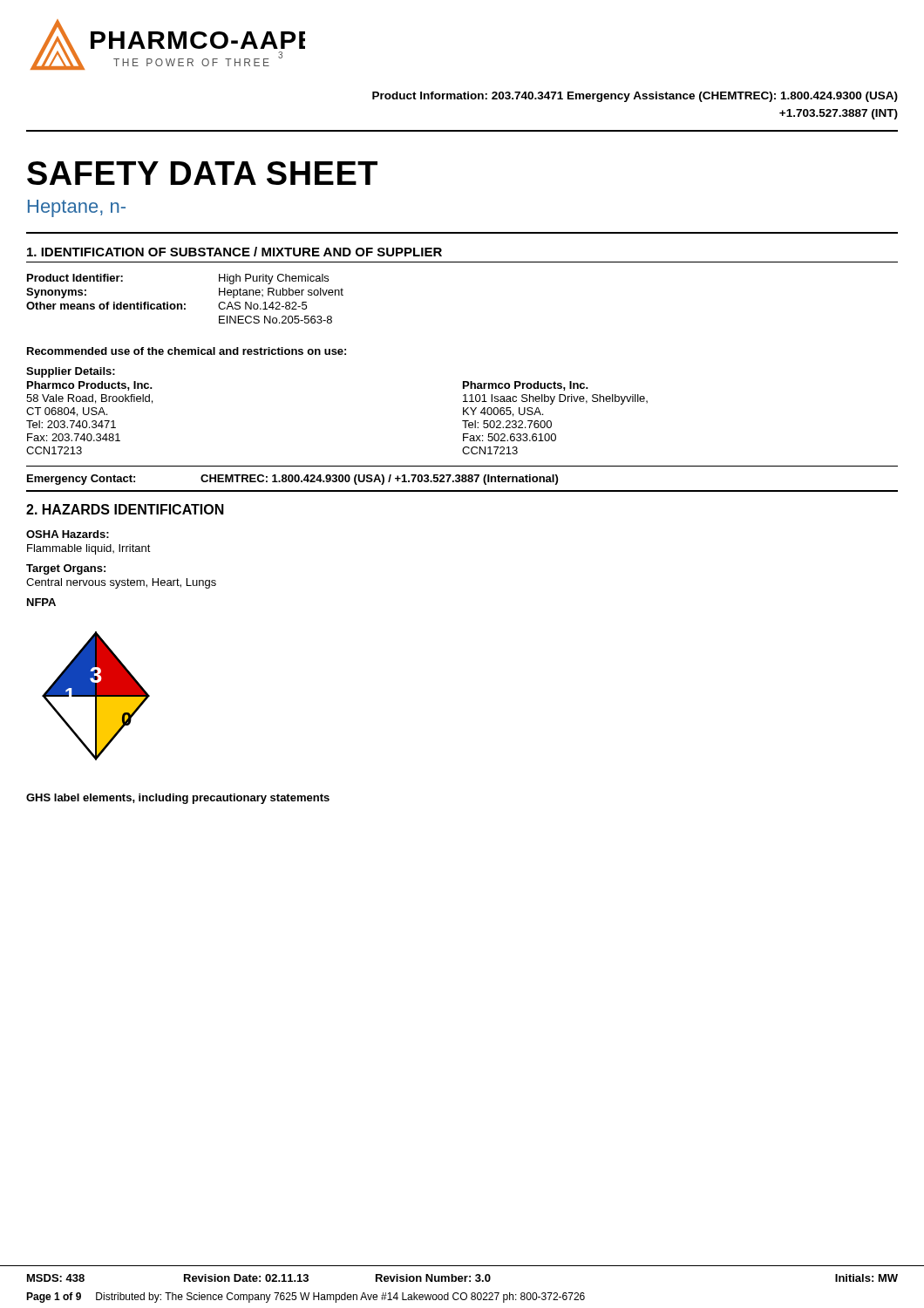Find the passage starting "Emergency Contact: CHEMTREC: 1.800.424.9300 (USA) / +1.703.527.3887"
This screenshot has width=924, height=1308.
292,479
